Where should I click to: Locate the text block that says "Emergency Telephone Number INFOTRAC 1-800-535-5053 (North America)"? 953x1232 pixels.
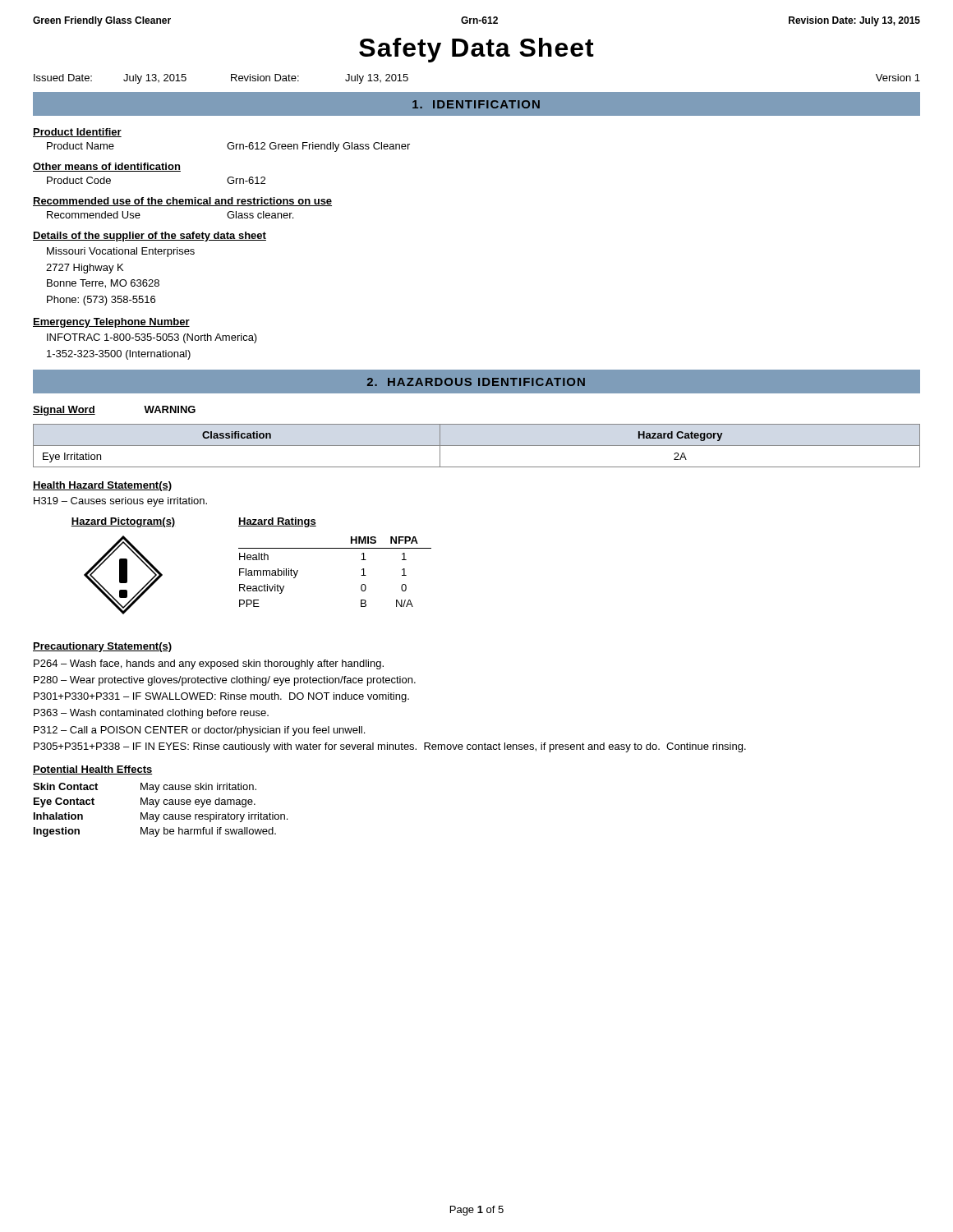111,323
